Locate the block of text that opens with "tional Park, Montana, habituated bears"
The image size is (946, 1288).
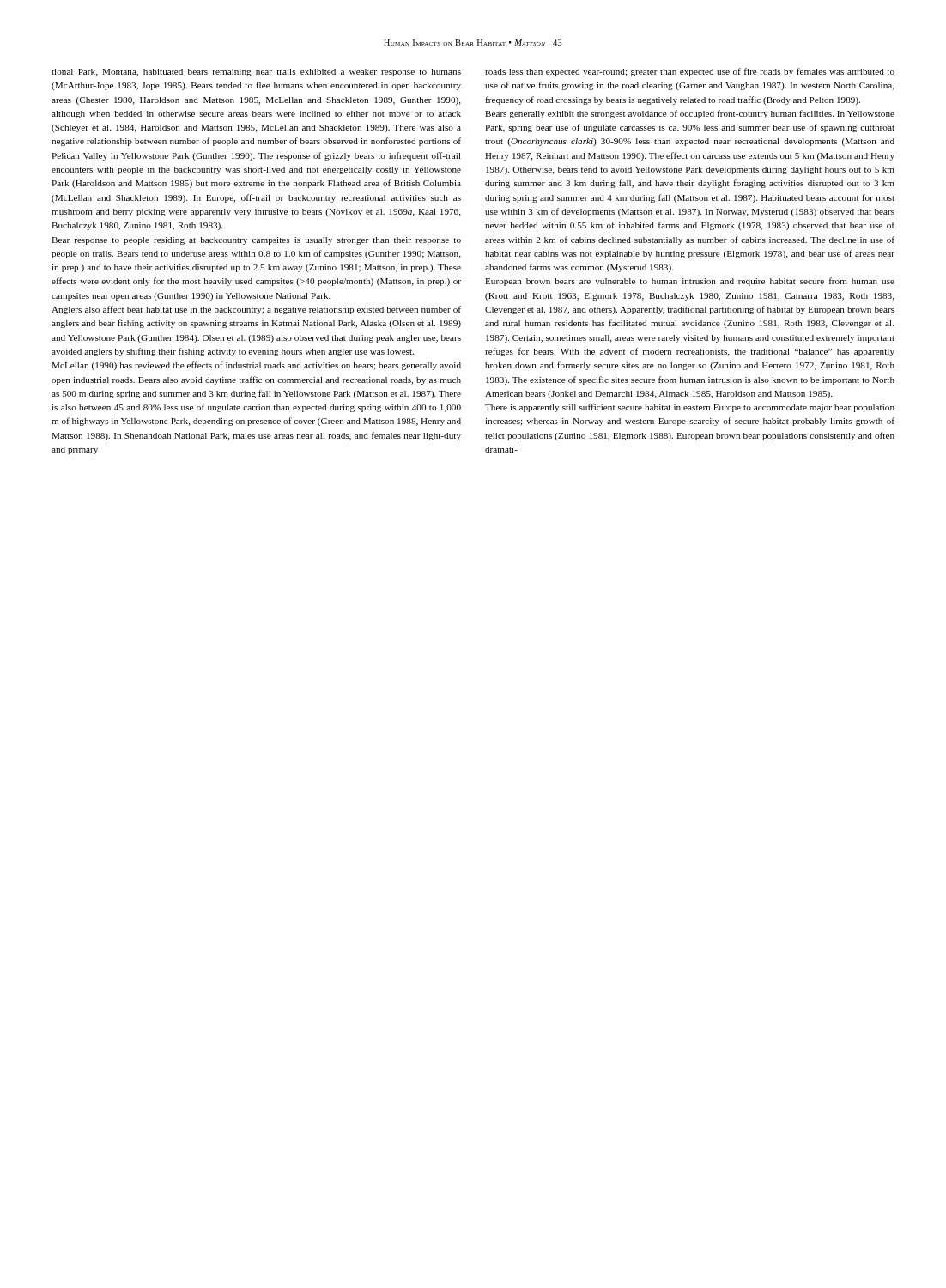(256, 260)
